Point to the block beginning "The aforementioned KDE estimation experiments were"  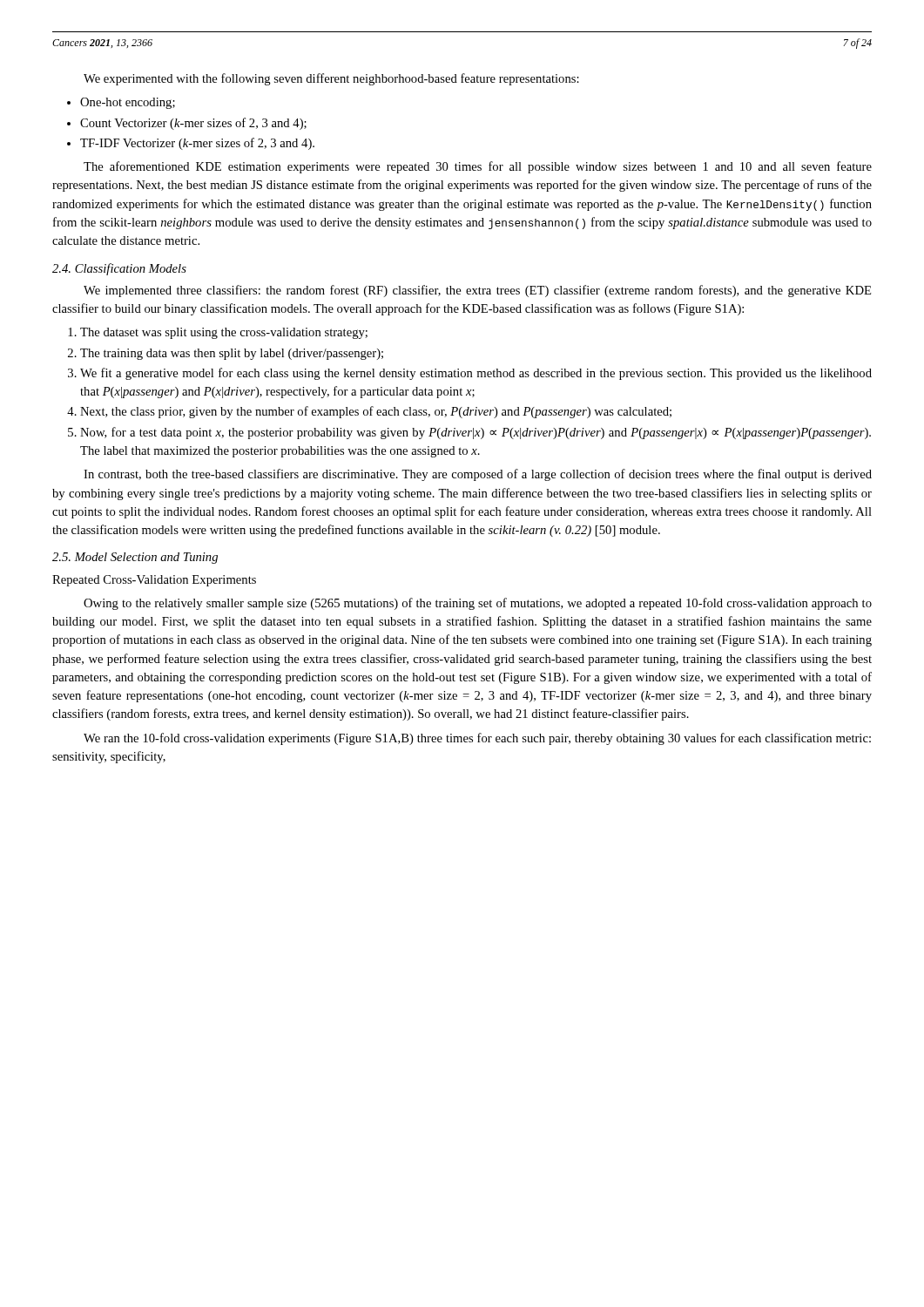[462, 204]
